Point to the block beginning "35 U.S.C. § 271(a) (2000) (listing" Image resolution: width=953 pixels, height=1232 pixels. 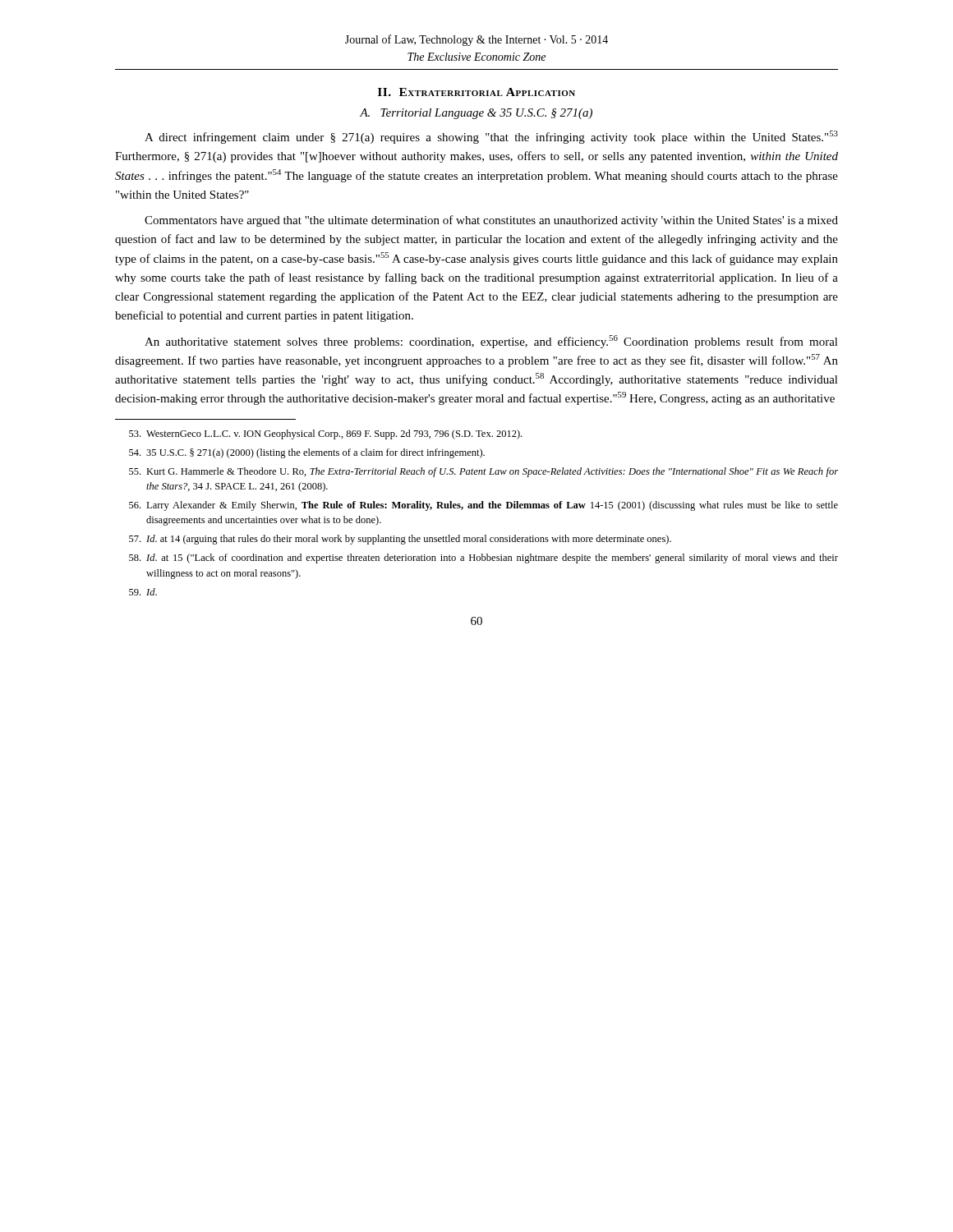click(x=476, y=452)
